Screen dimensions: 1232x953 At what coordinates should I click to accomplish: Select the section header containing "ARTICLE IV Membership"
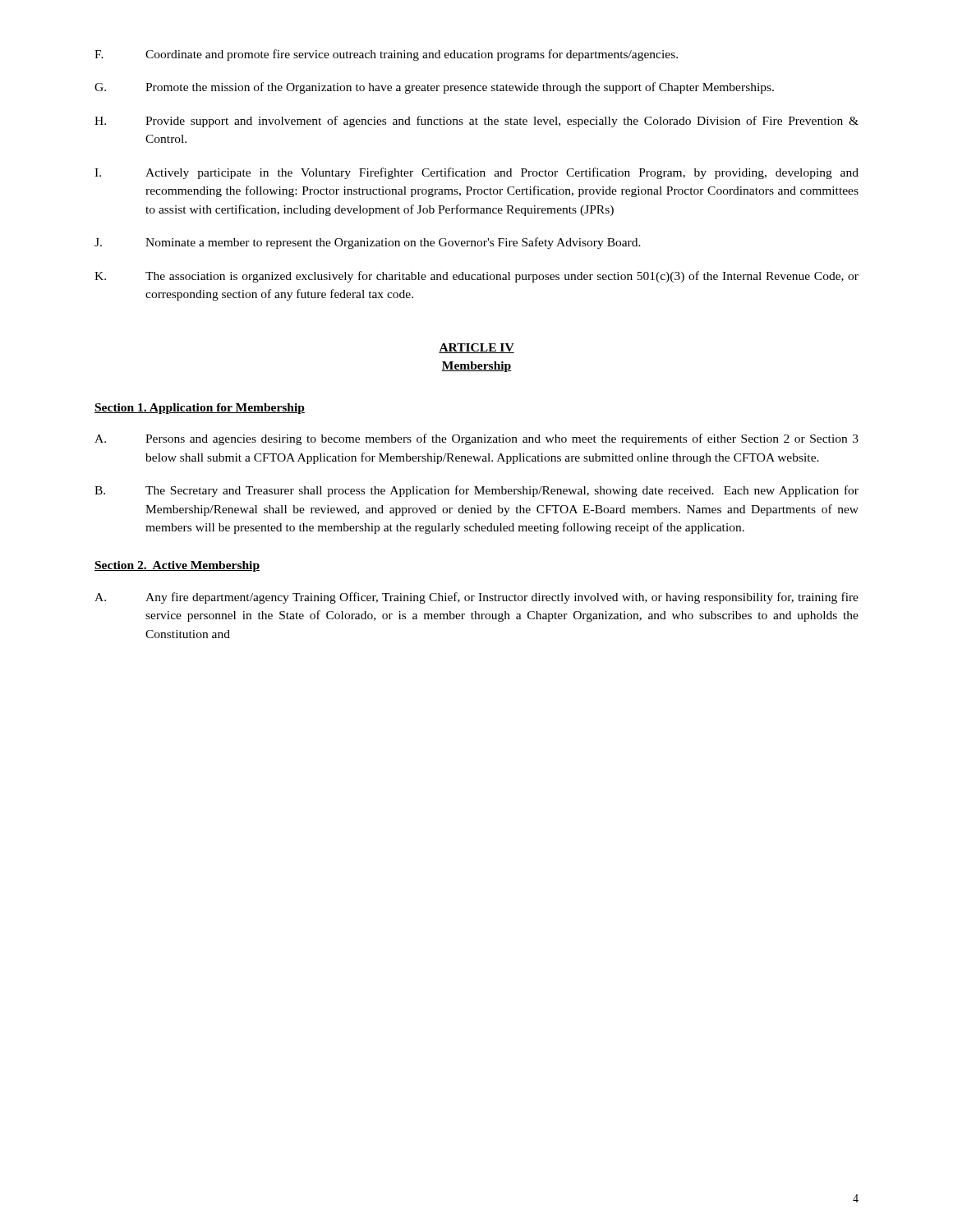(476, 357)
